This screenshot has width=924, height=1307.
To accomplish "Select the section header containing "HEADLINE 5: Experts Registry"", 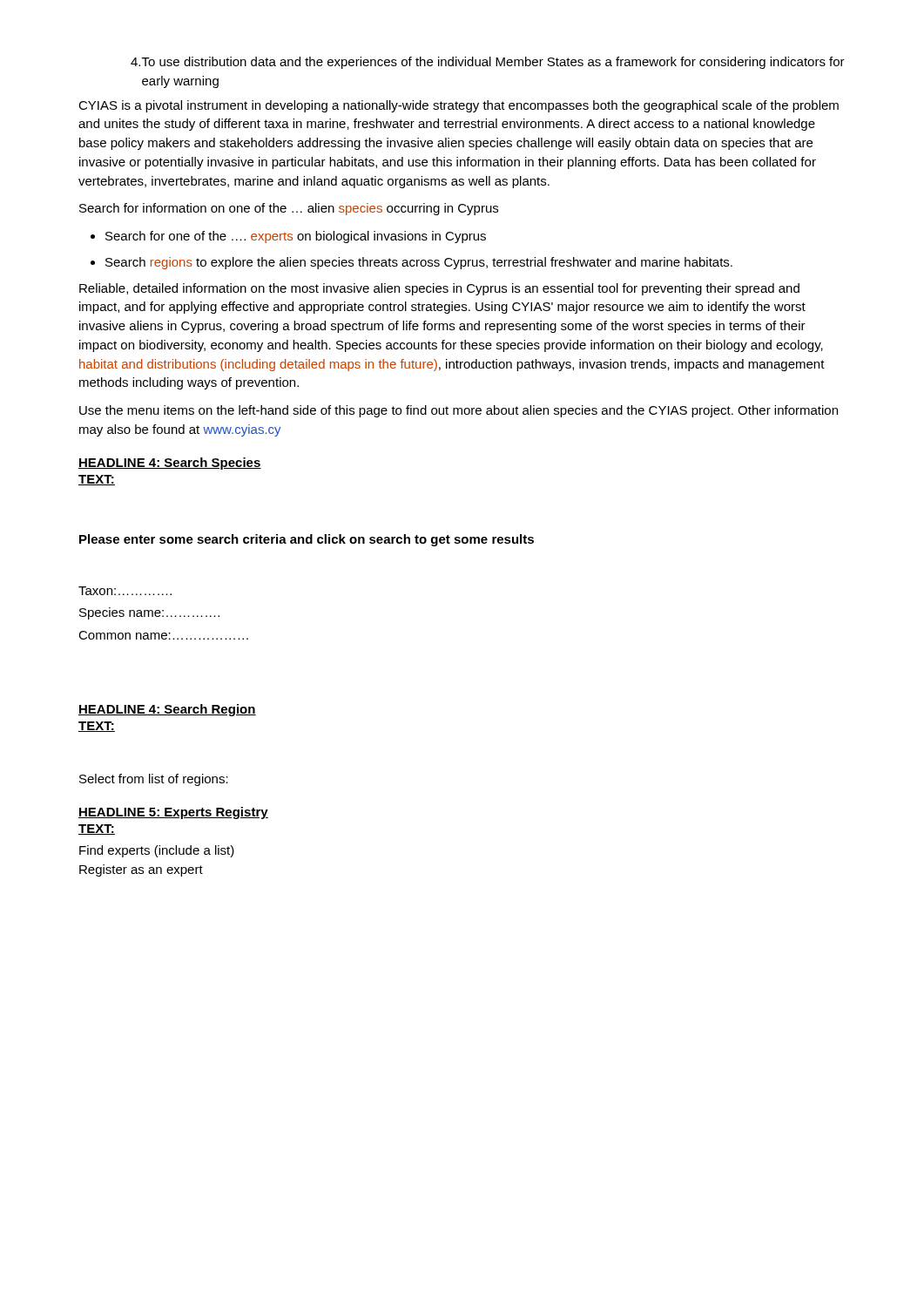I will click(173, 811).
